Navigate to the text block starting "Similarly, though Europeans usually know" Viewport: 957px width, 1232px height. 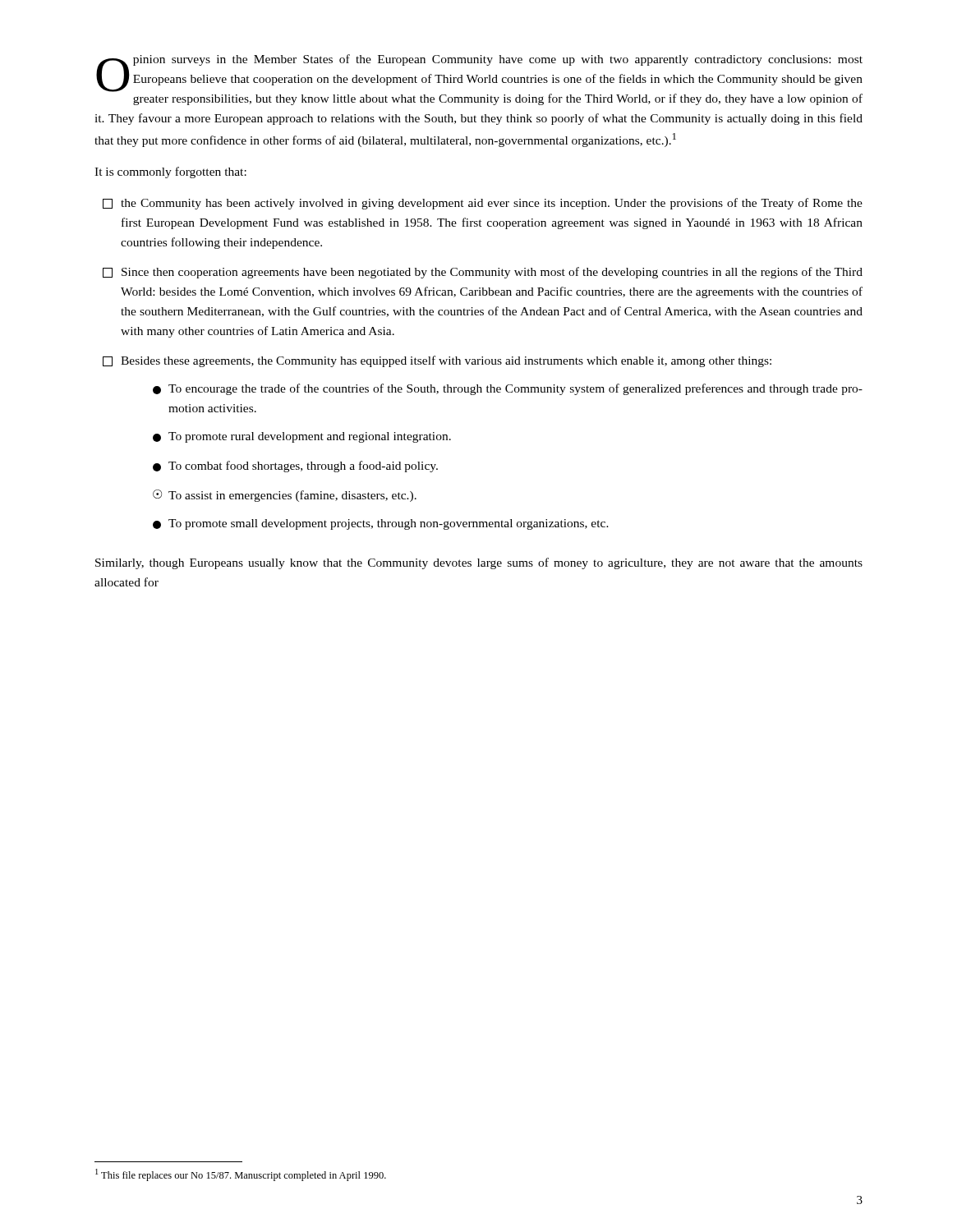(x=478, y=572)
